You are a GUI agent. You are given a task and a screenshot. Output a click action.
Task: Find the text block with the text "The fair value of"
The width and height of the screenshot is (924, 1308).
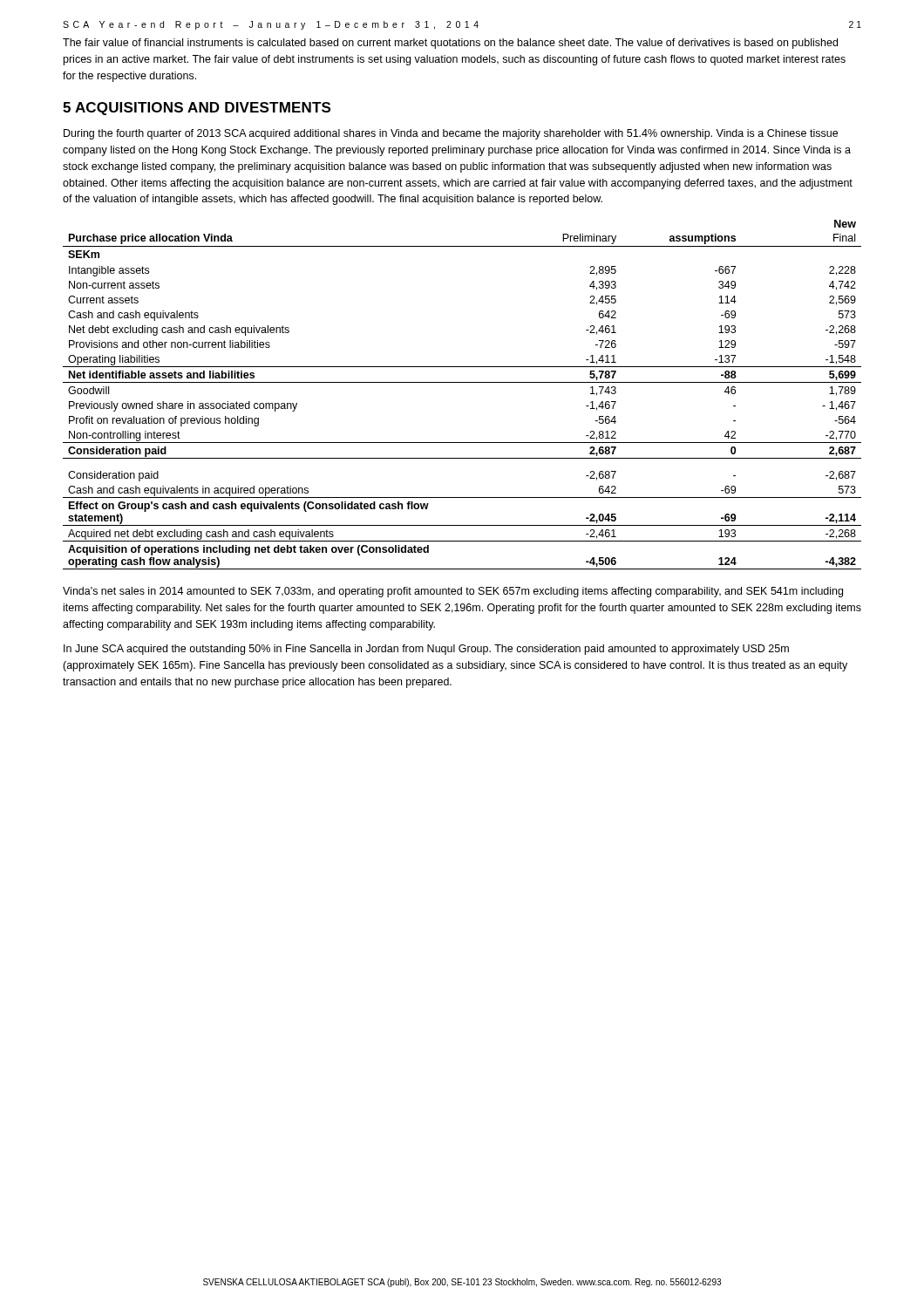[454, 59]
